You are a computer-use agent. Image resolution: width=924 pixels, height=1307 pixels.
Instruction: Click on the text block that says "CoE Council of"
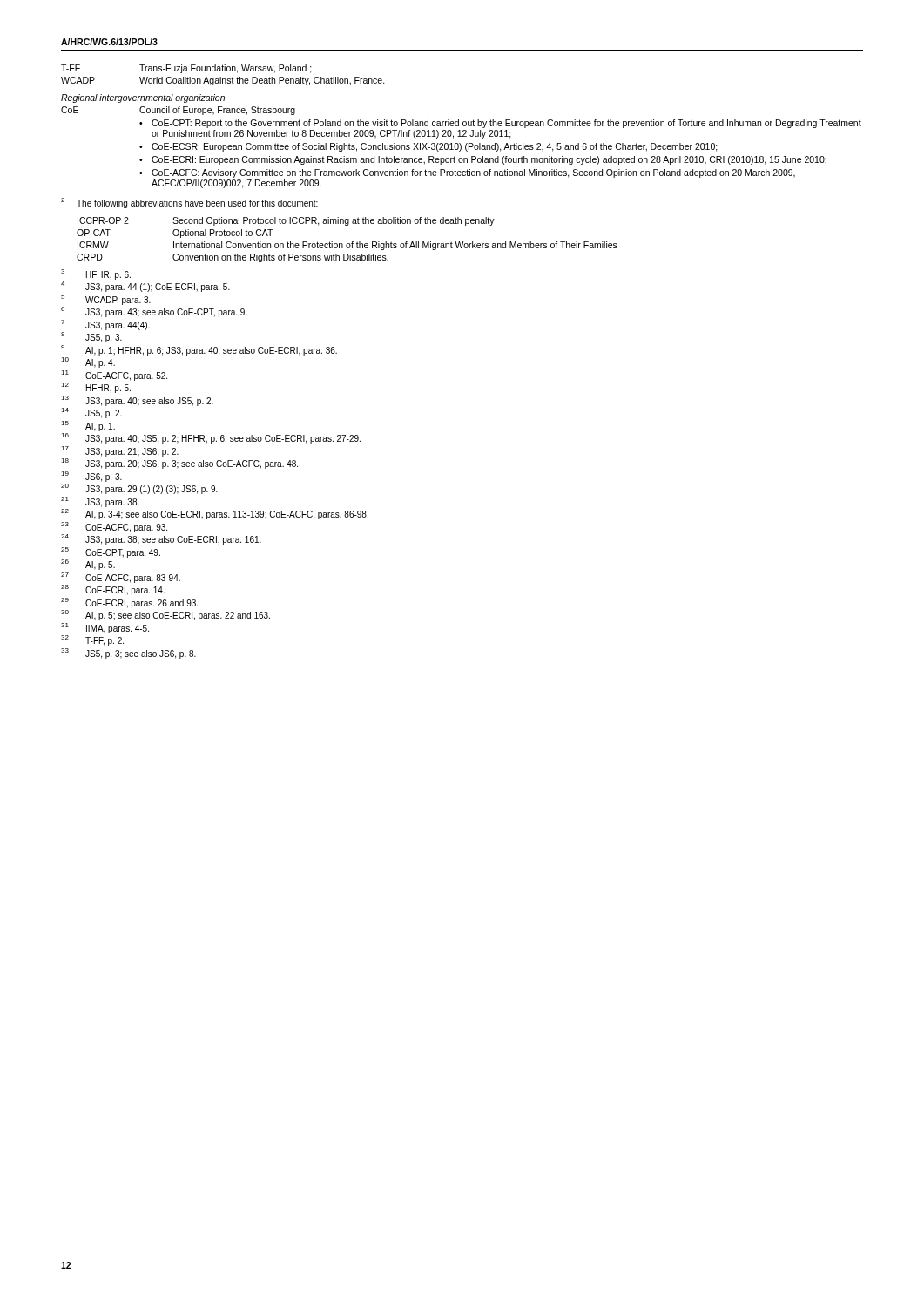pos(462,148)
